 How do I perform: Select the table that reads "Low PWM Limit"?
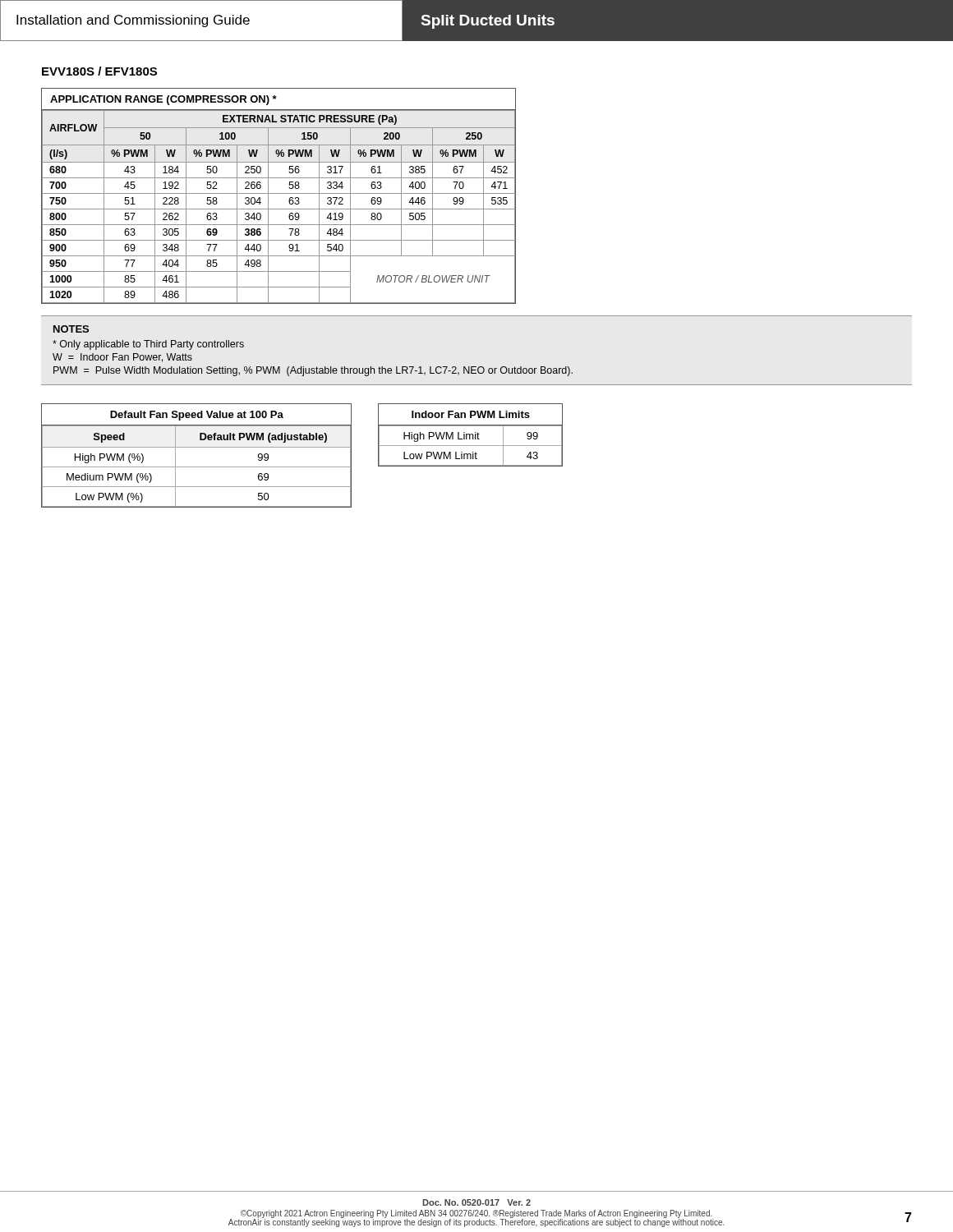tap(471, 435)
